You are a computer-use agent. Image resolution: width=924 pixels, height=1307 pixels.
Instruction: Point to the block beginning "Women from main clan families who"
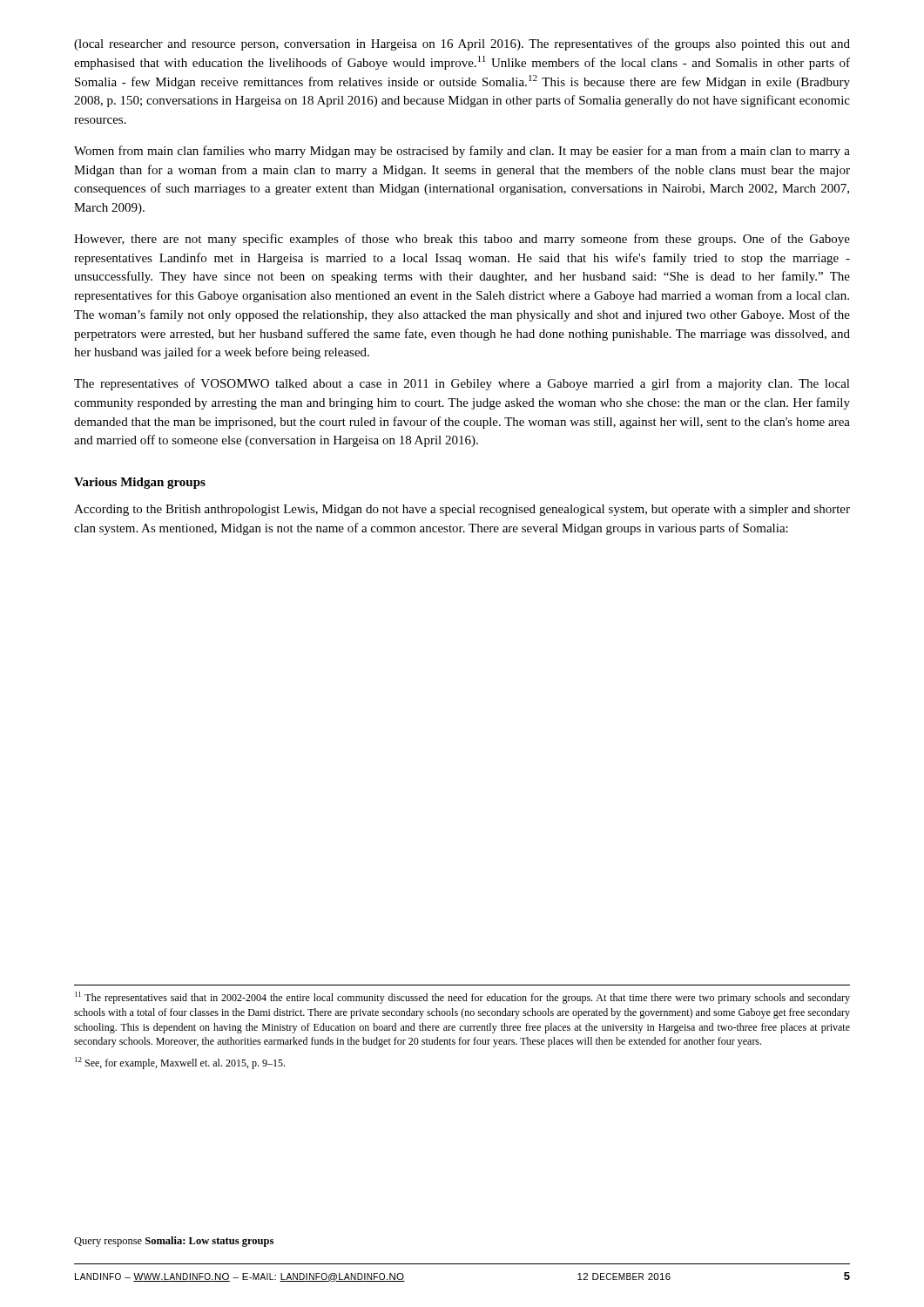pyautogui.click(x=462, y=179)
